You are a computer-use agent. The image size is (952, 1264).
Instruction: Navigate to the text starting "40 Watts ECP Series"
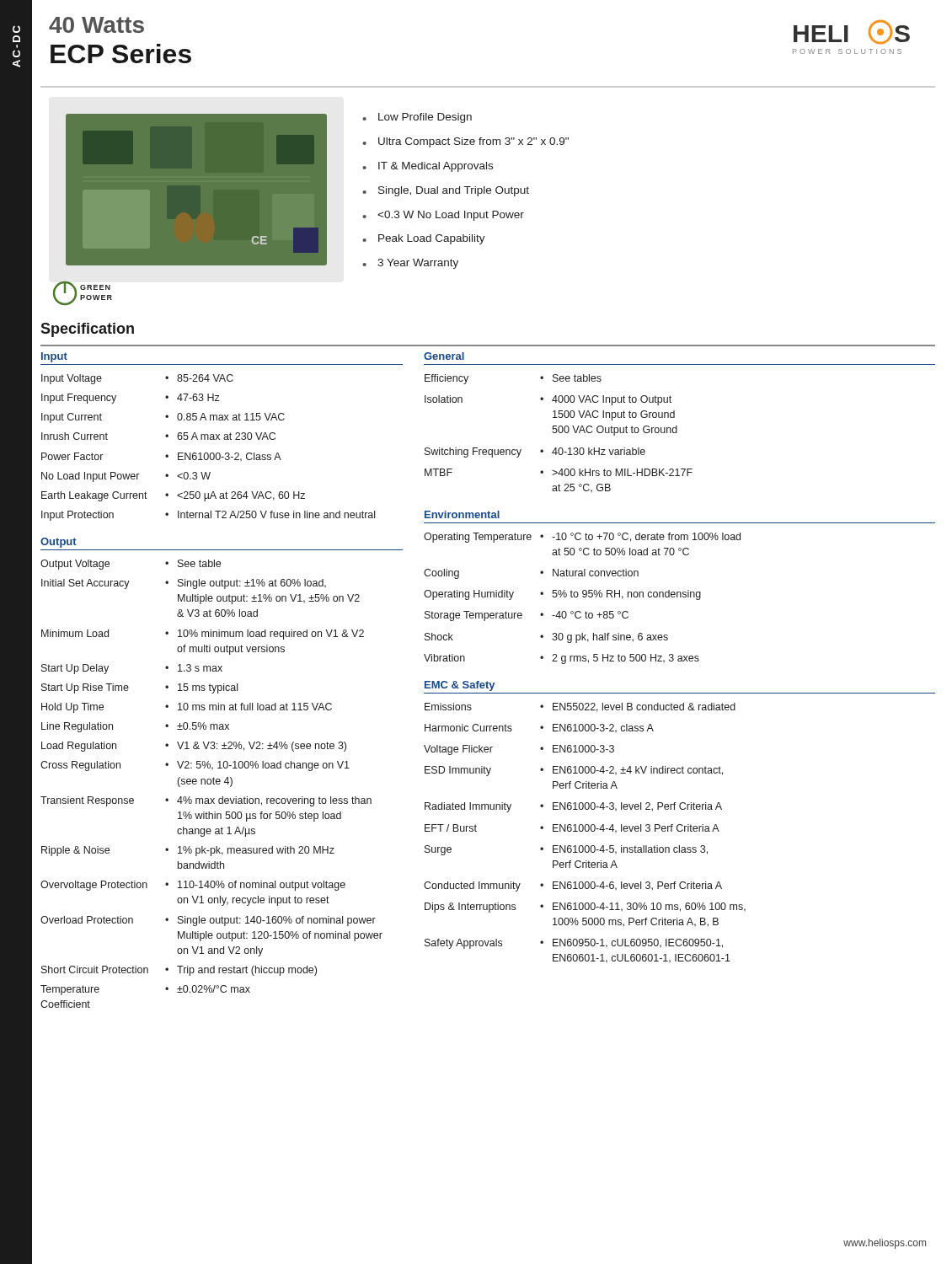pyautogui.click(x=121, y=41)
